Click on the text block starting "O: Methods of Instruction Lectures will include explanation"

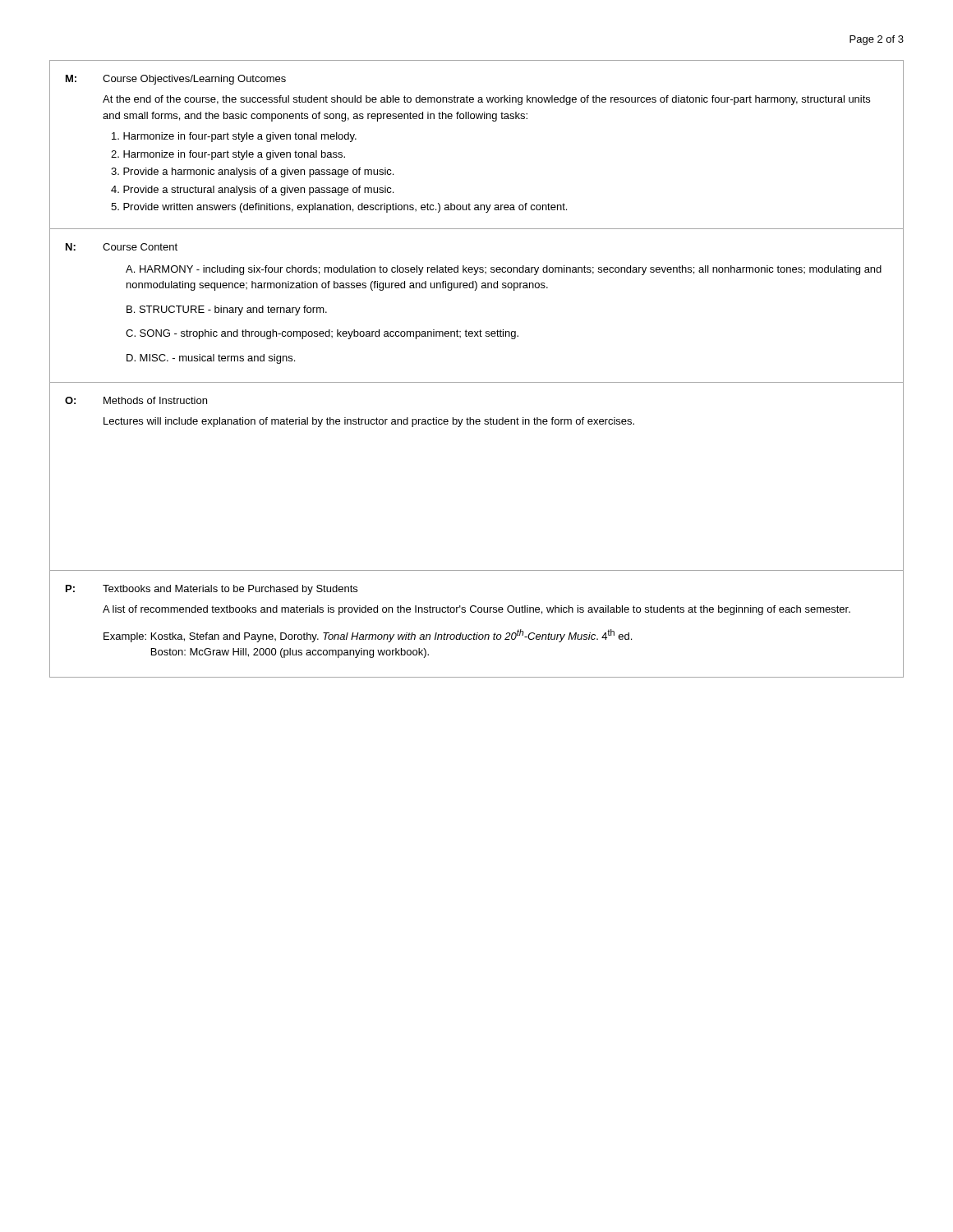pyautogui.click(x=476, y=414)
